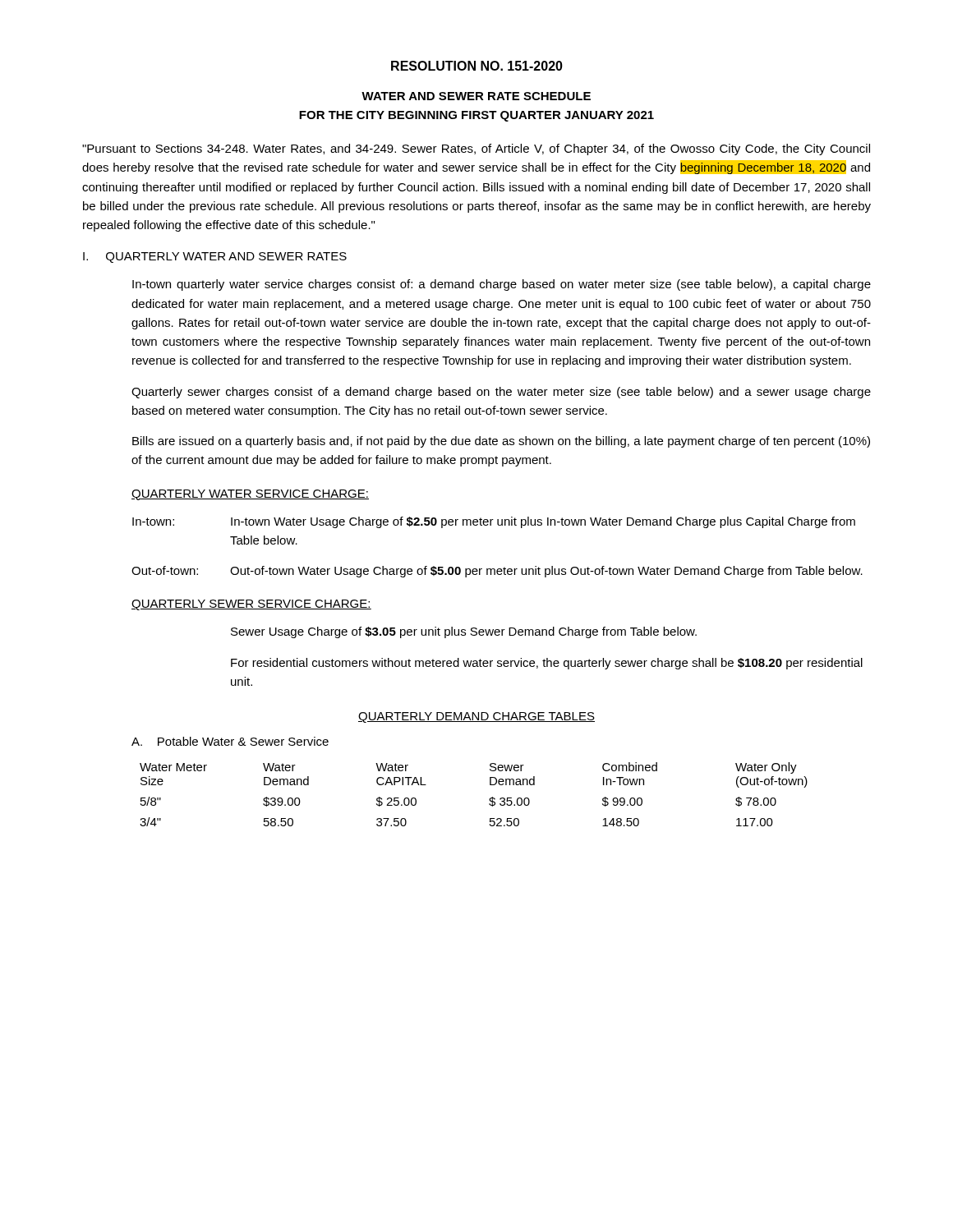Find "QUARTERLY WATER SERVICE CHARGE:" on this page
Image resolution: width=953 pixels, height=1232 pixels.
(250, 493)
